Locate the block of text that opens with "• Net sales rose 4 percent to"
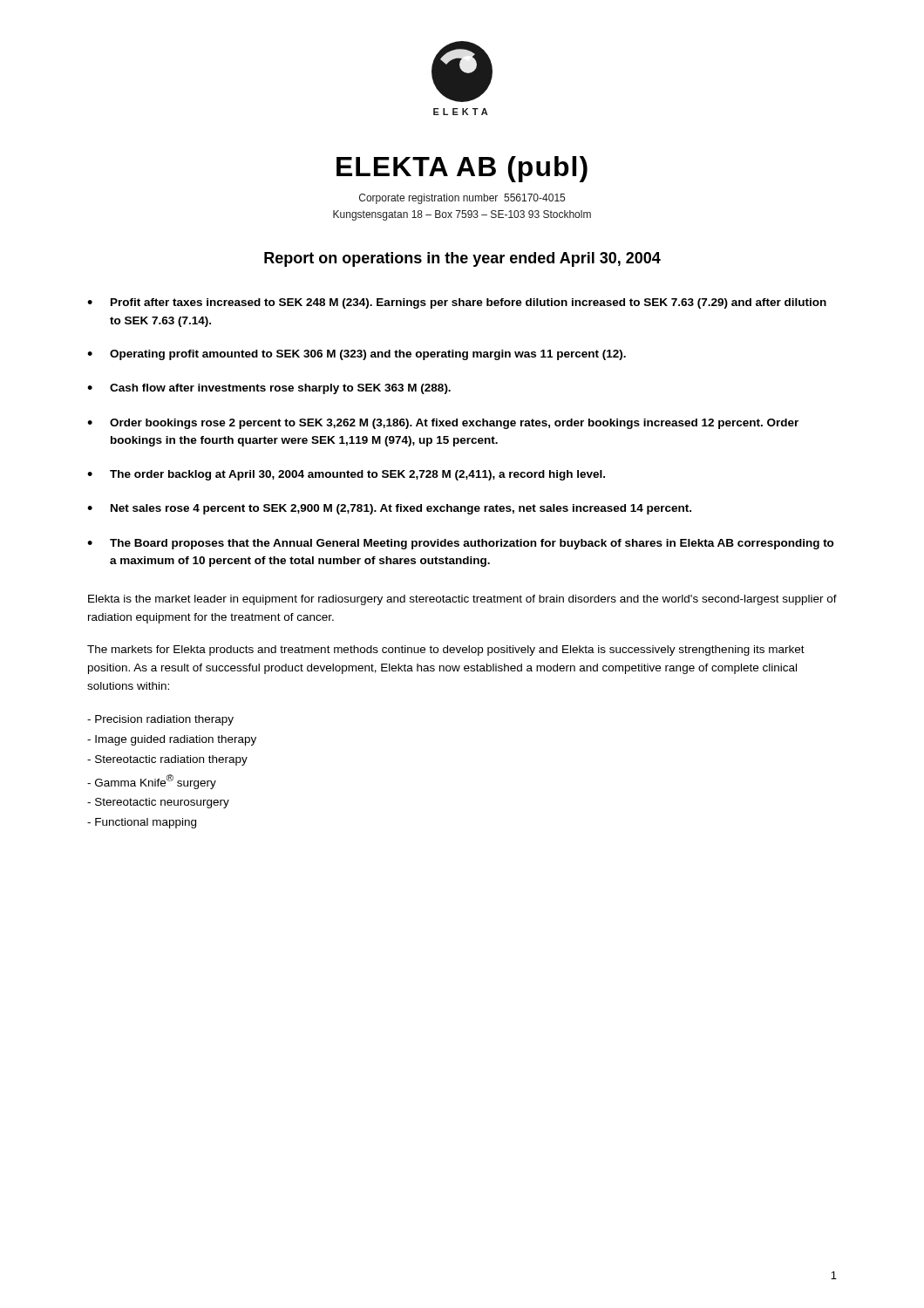The width and height of the screenshot is (924, 1308). click(462, 509)
